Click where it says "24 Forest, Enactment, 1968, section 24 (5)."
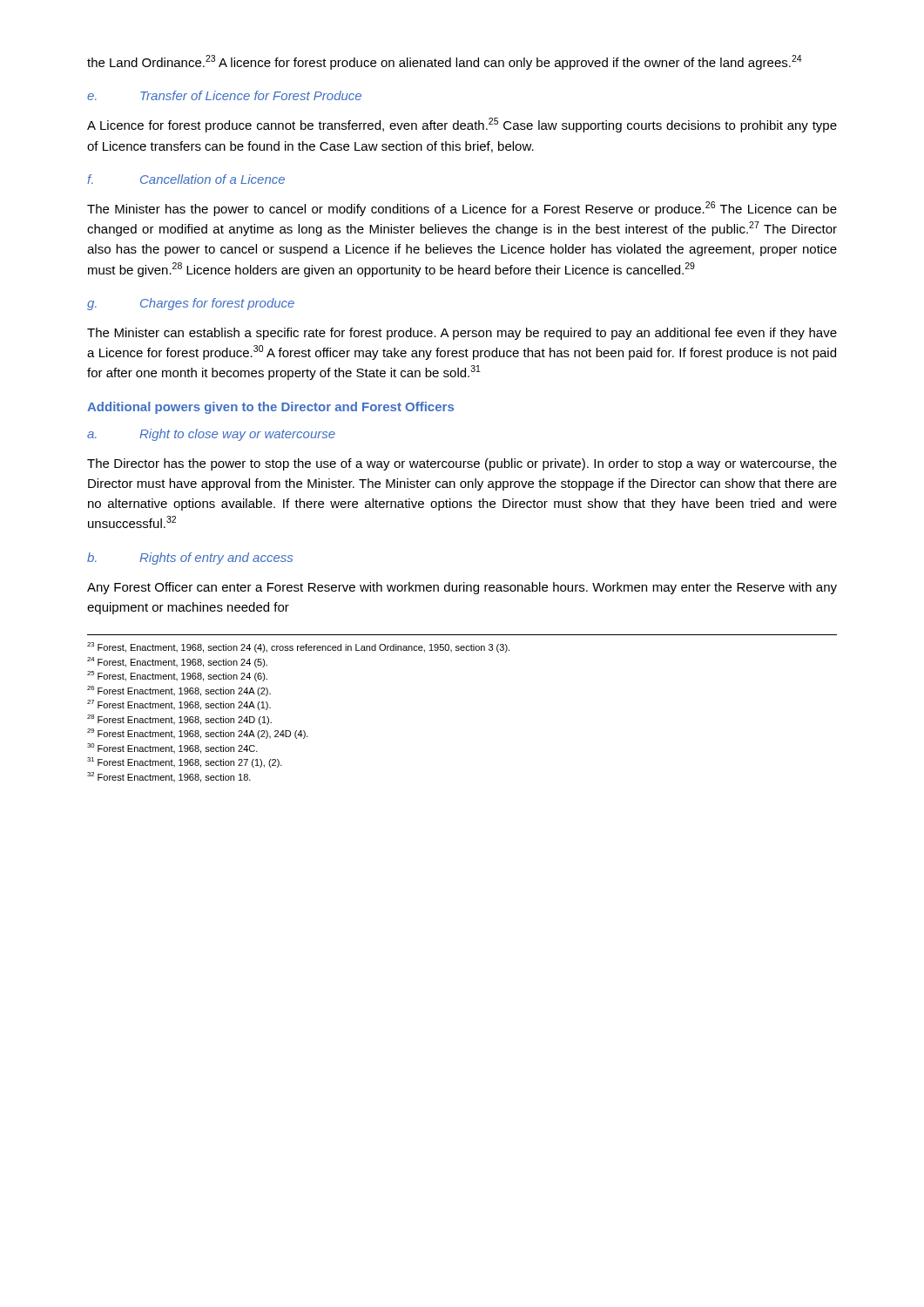This screenshot has width=924, height=1307. [x=178, y=661]
